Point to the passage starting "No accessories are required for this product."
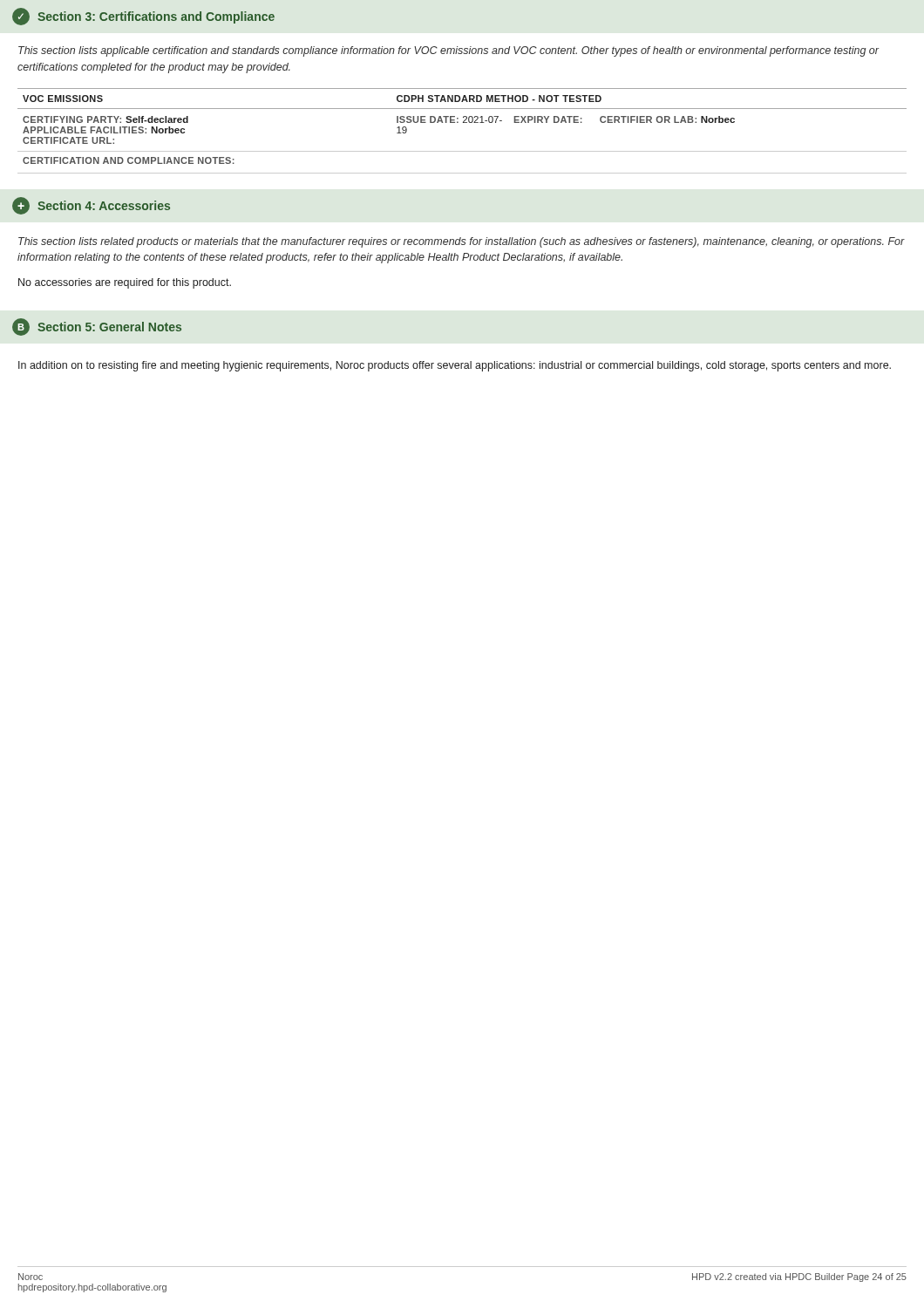 [x=125, y=283]
